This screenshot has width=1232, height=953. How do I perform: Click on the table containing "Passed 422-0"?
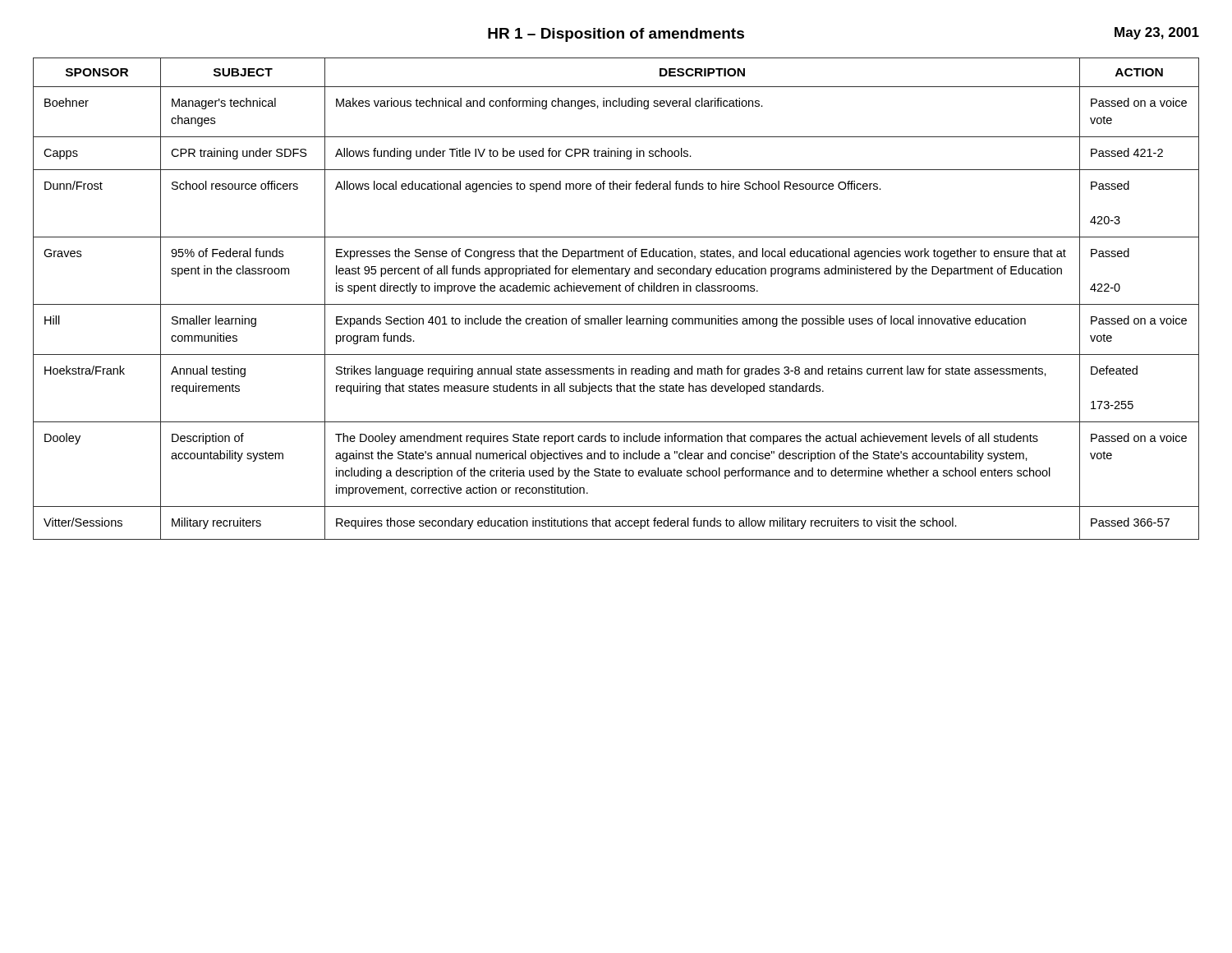point(616,299)
